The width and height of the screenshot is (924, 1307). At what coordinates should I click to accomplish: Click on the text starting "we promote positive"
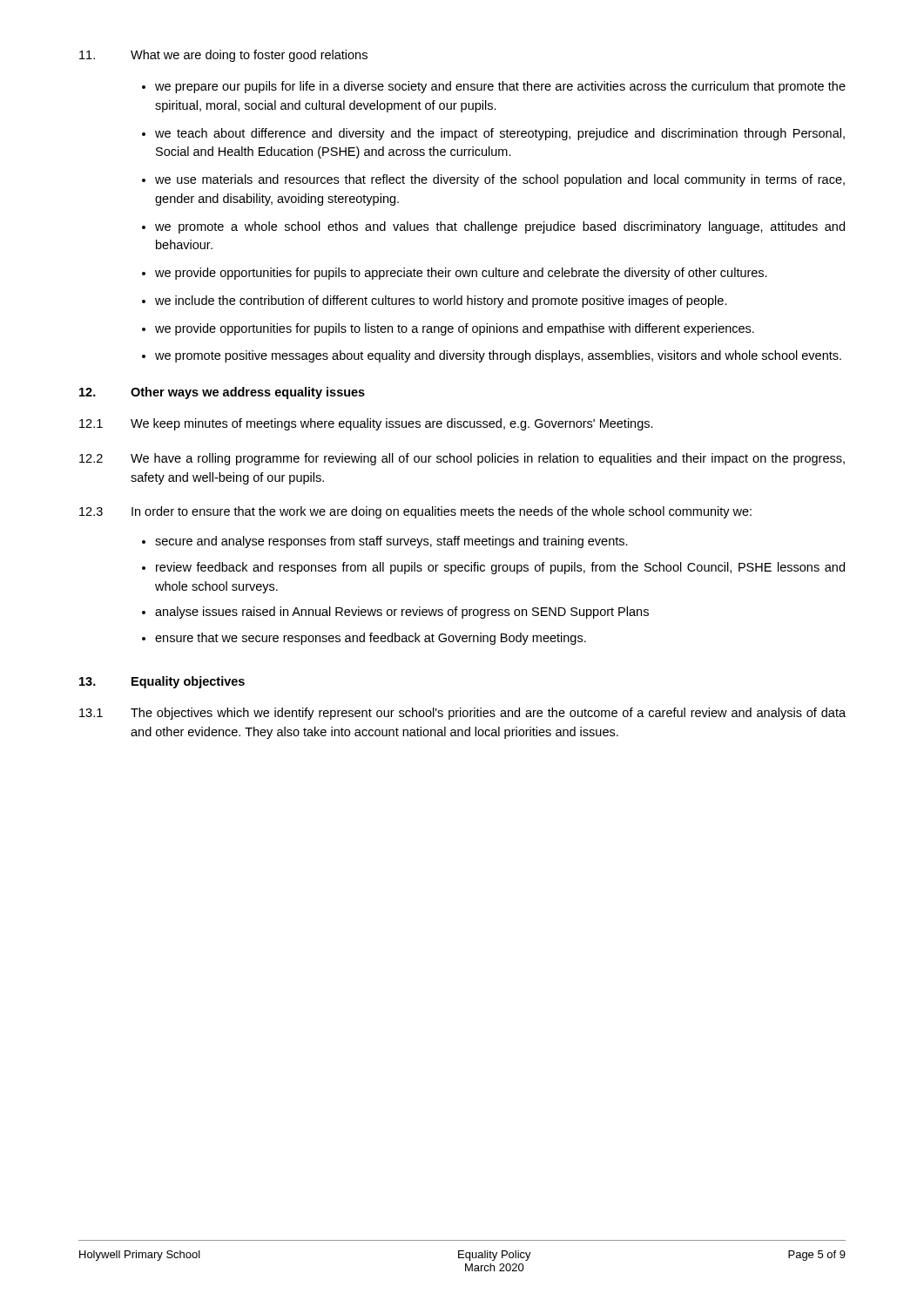499,356
